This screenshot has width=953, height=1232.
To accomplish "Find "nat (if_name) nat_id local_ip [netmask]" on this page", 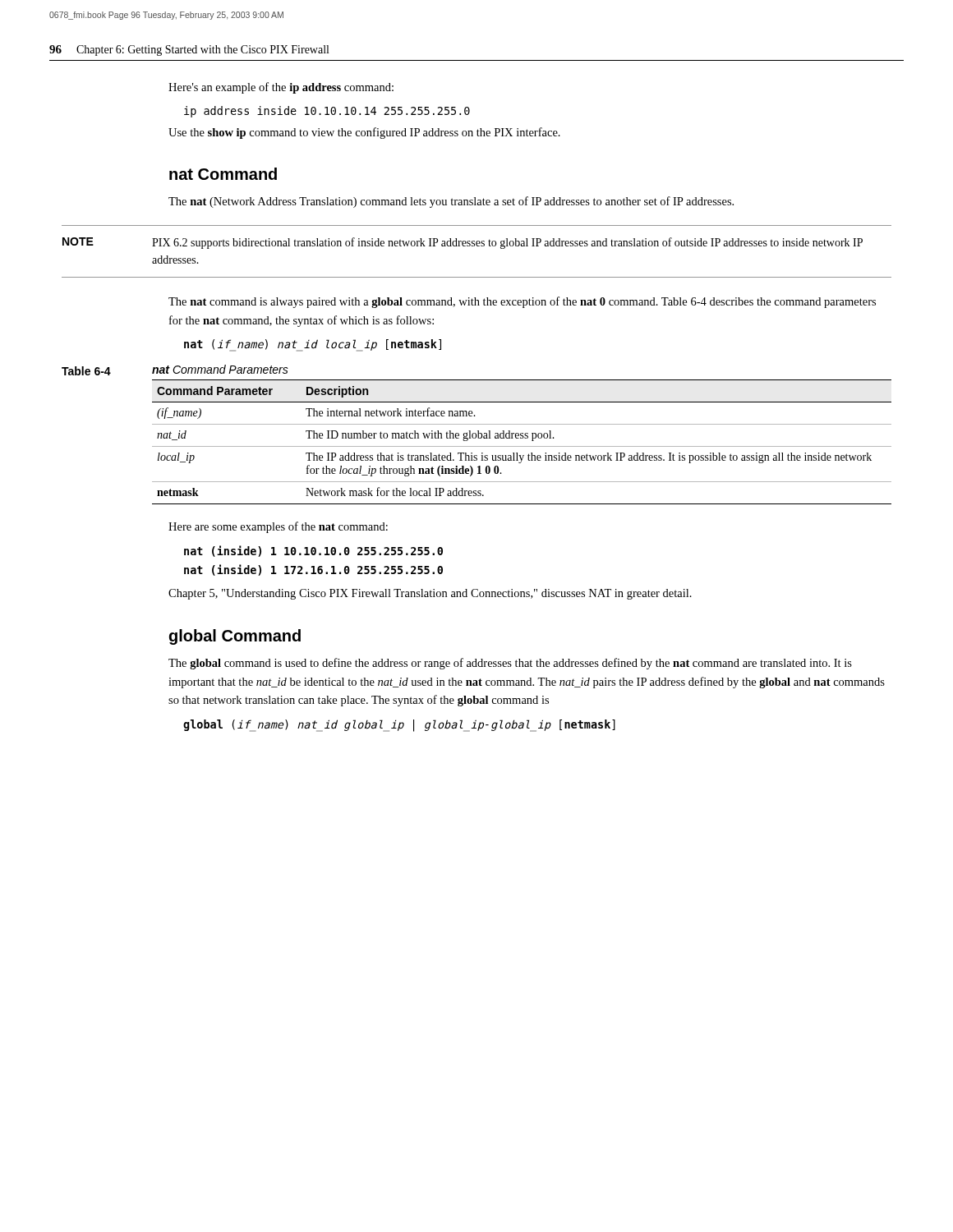I will pos(313,344).
